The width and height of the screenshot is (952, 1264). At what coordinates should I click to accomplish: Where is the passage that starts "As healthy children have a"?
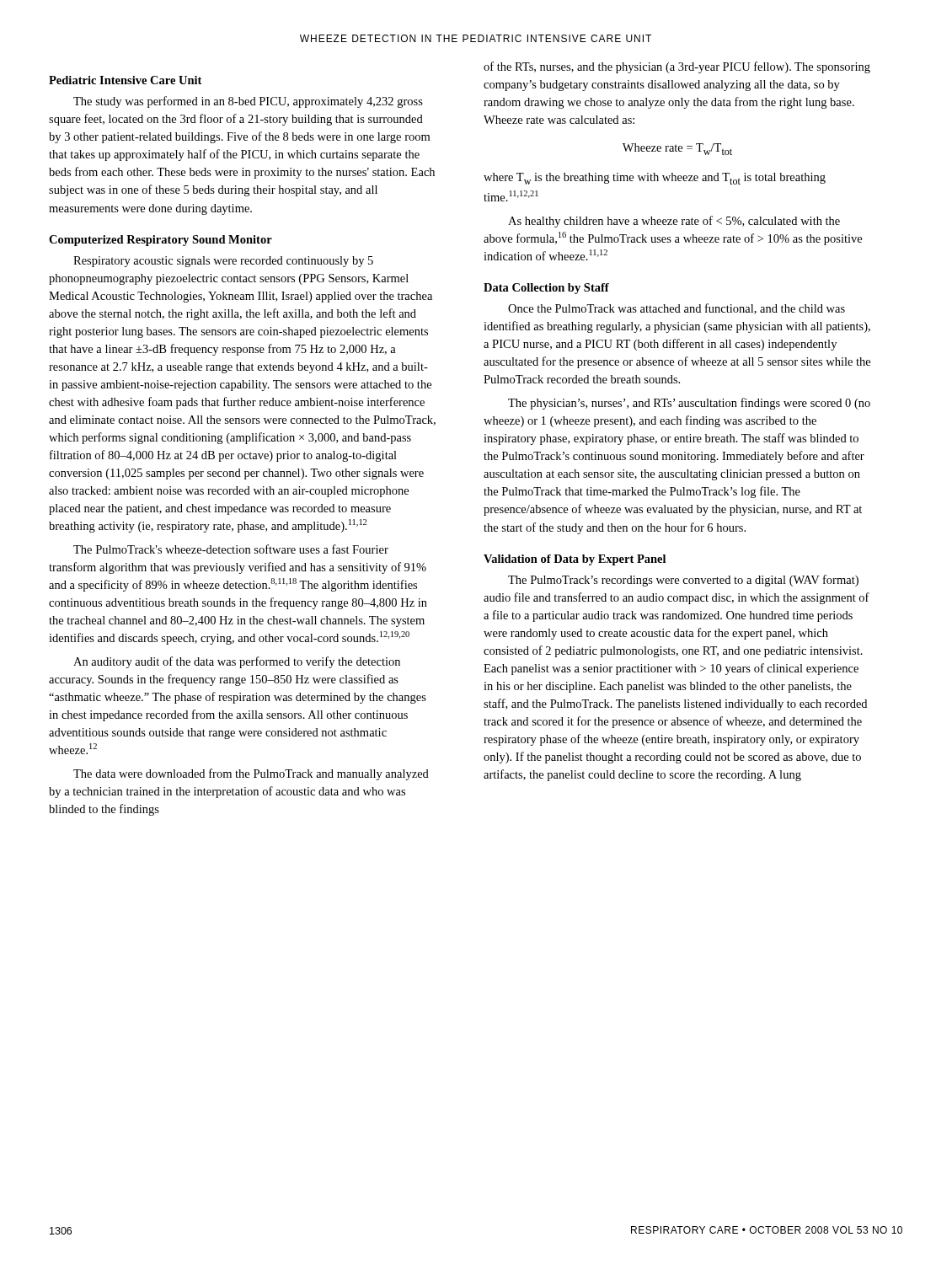tap(673, 239)
